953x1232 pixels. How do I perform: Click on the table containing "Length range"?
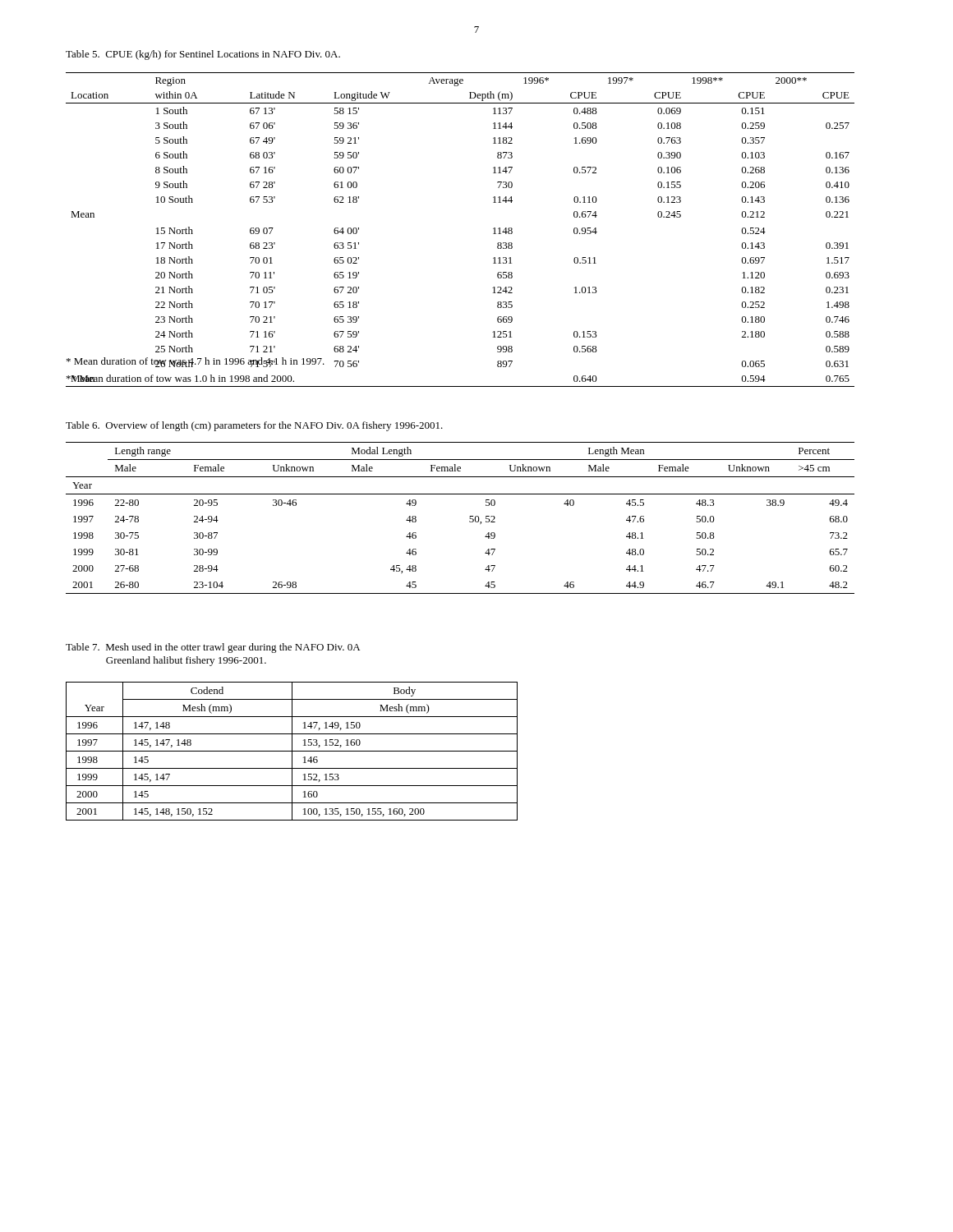click(476, 518)
